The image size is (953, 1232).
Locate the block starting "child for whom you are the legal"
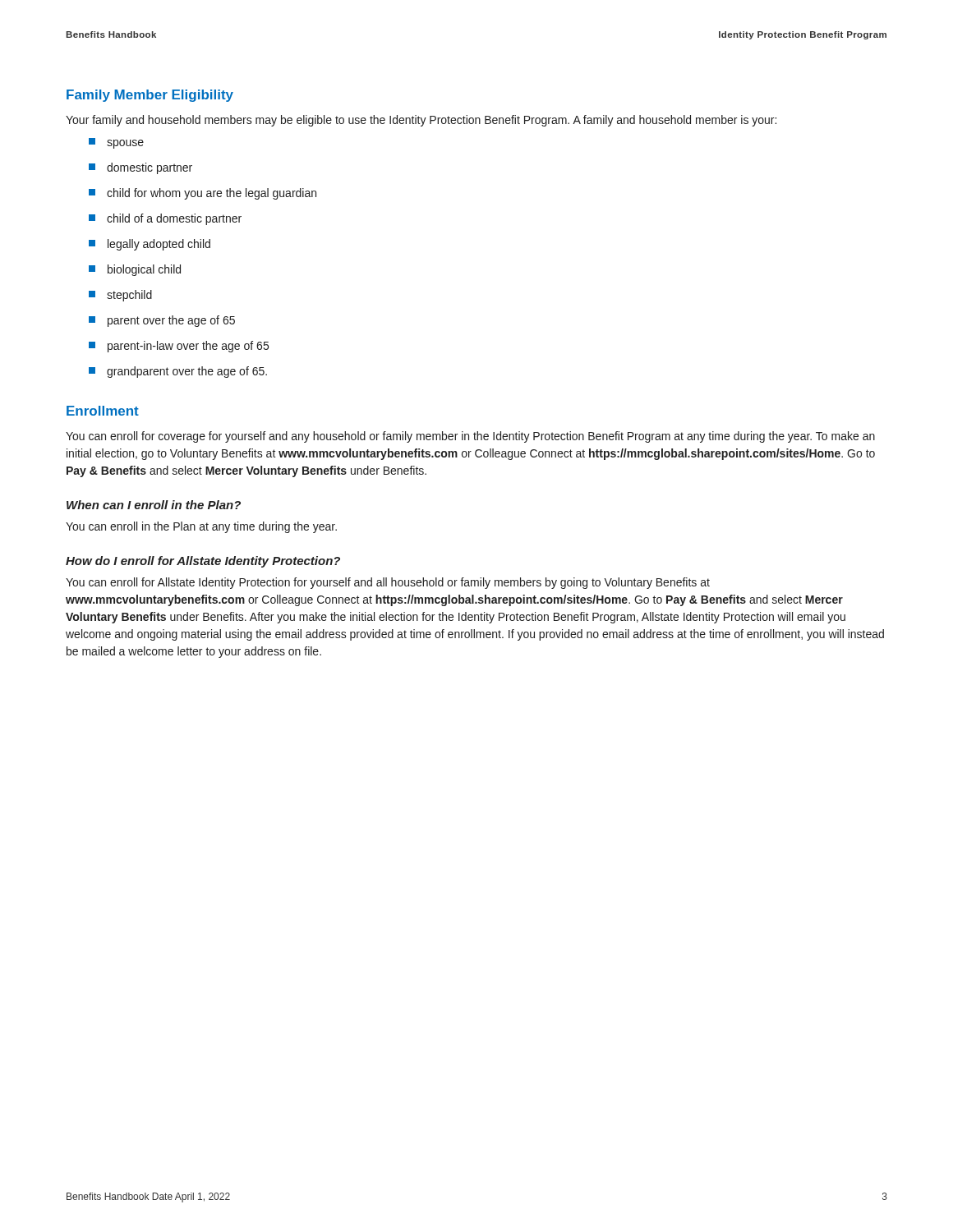coord(203,193)
